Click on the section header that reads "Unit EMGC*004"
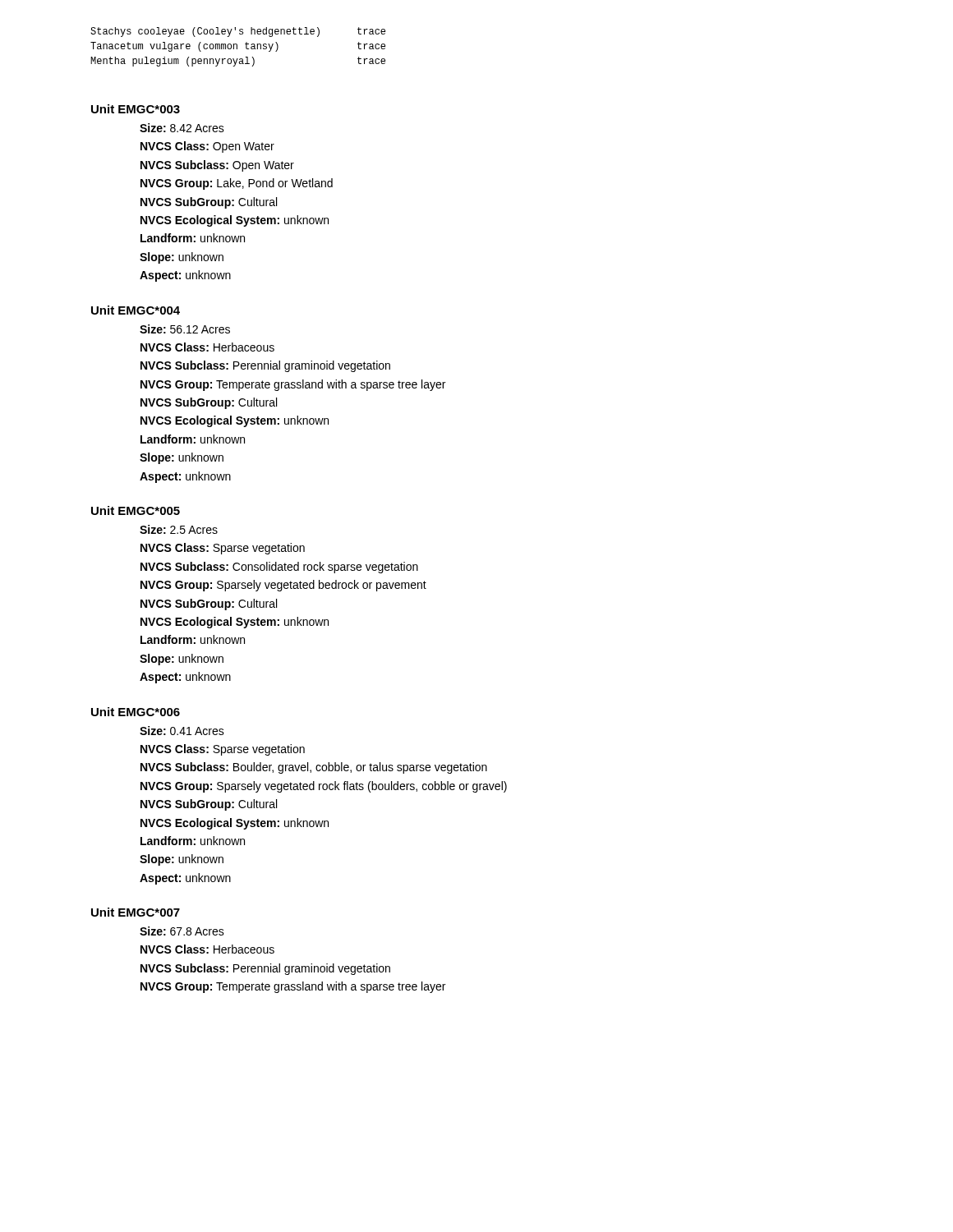The height and width of the screenshot is (1232, 953). click(135, 310)
